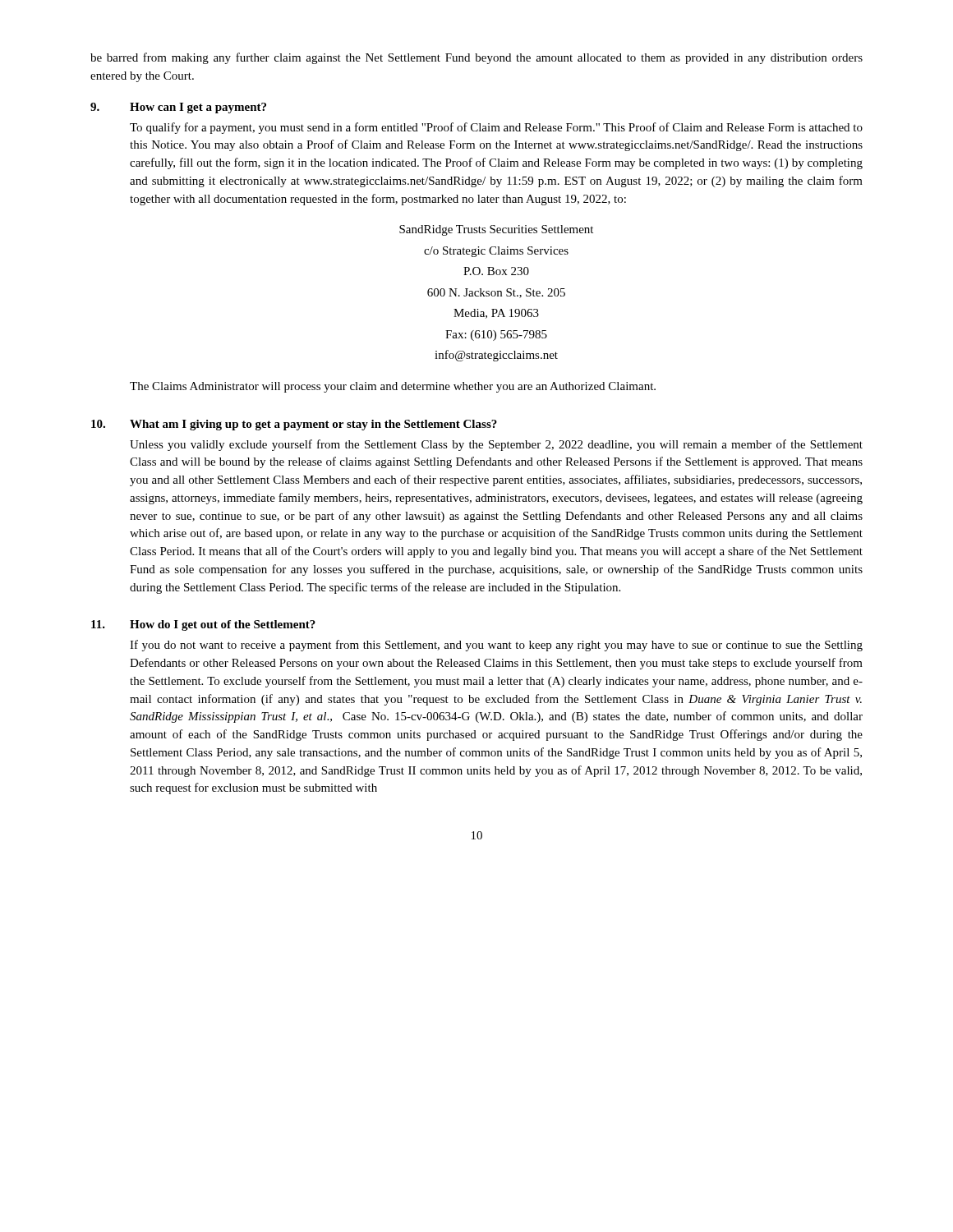Navigate to the region starting "What am I"
The image size is (953, 1232).
(313, 423)
